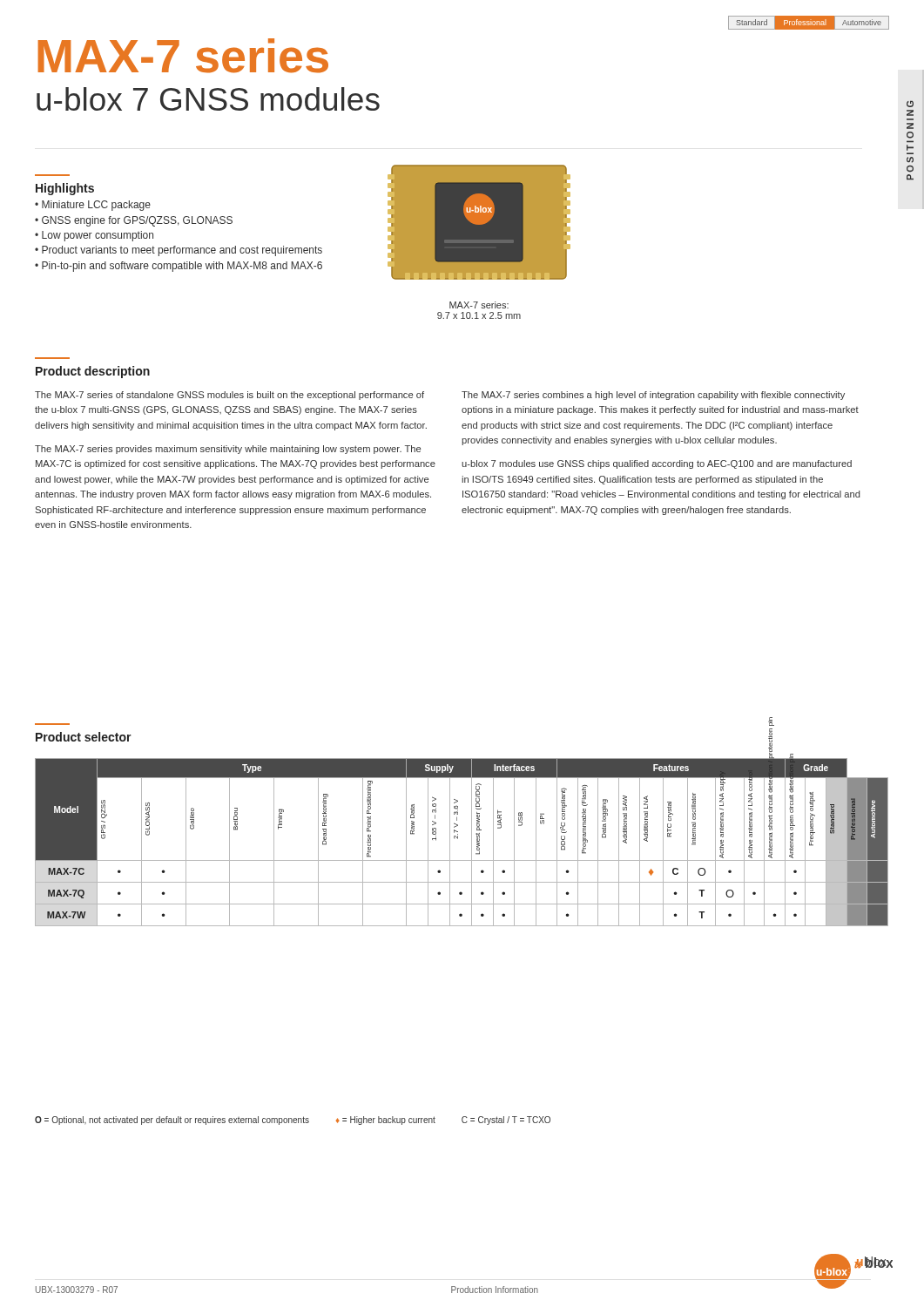Find the text block containing "u-blox 7 modules use GNSS chips qualified according"
This screenshot has height=1307, width=924.
(x=661, y=487)
